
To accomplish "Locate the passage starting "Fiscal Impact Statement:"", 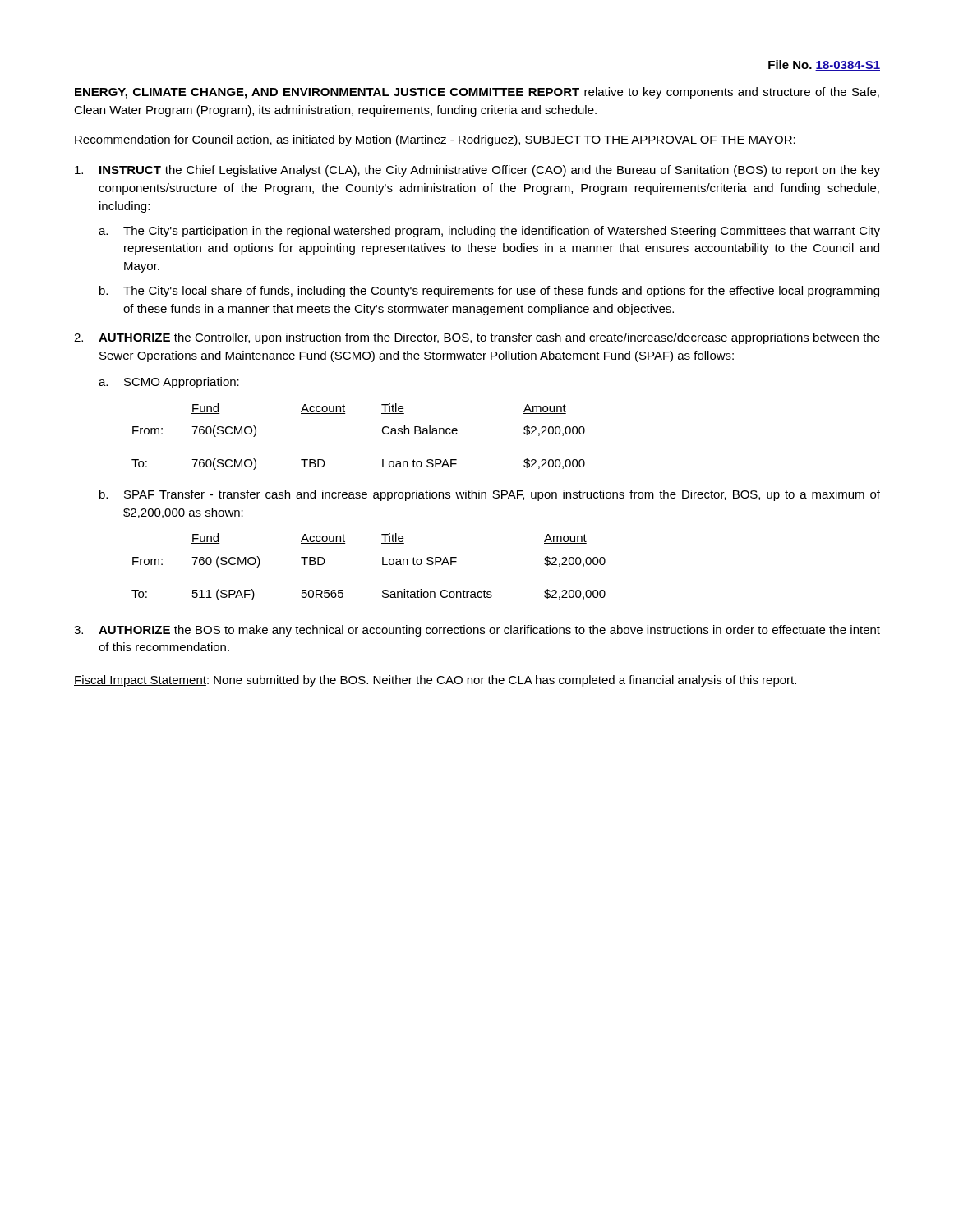I will (x=436, y=680).
